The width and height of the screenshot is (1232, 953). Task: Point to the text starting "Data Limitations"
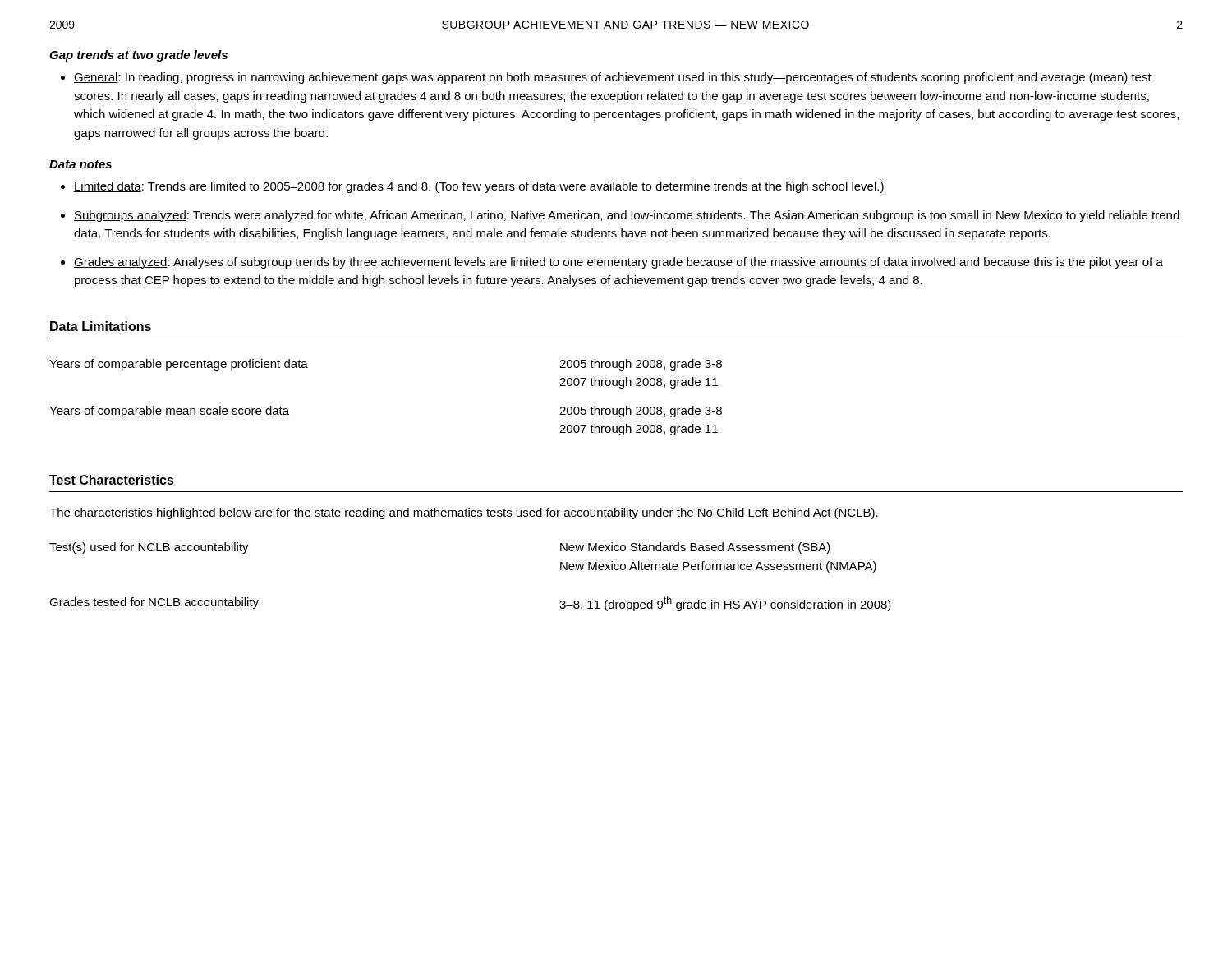tap(616, 329)
